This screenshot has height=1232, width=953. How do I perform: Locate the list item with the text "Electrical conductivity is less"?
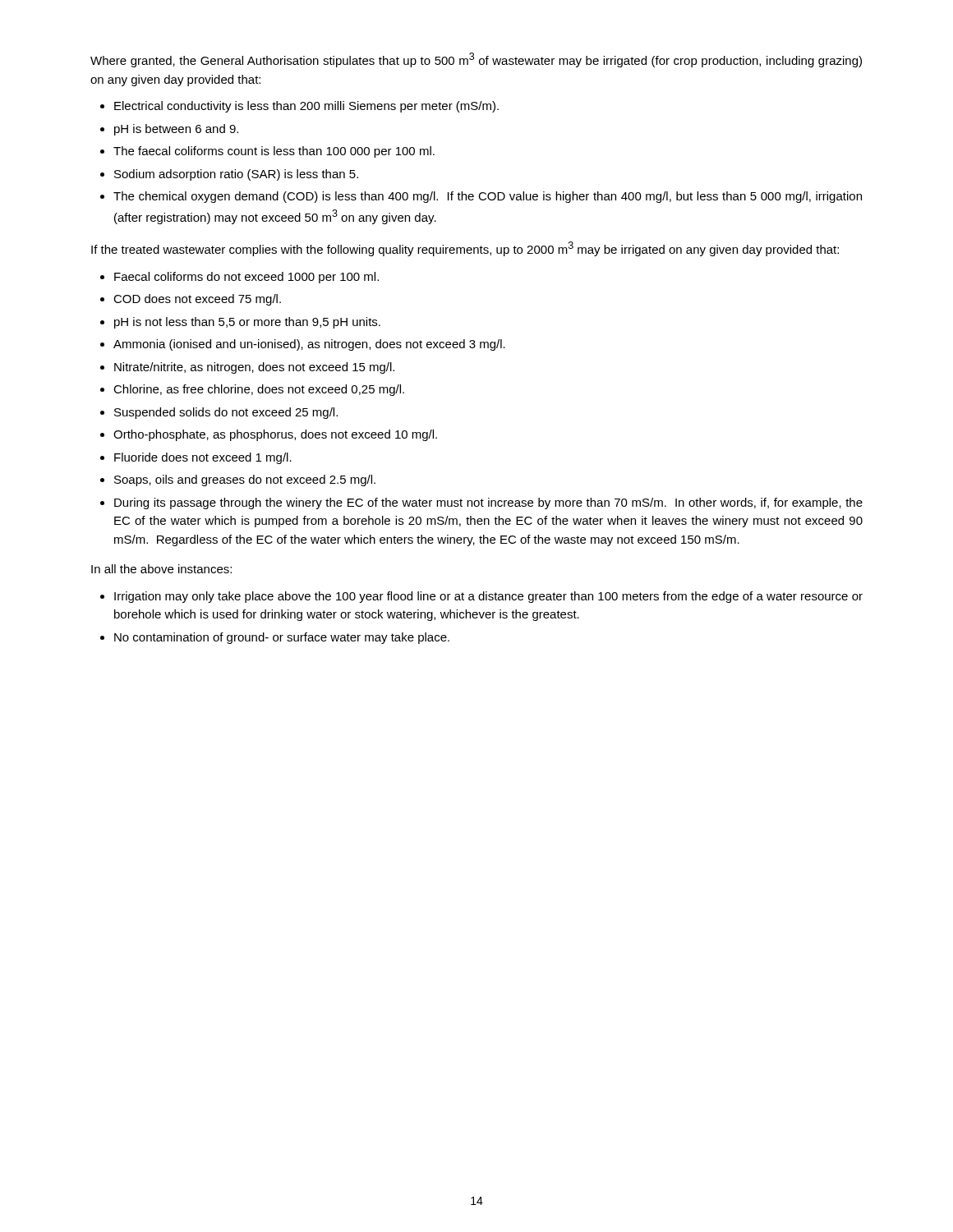coord(488,106)
